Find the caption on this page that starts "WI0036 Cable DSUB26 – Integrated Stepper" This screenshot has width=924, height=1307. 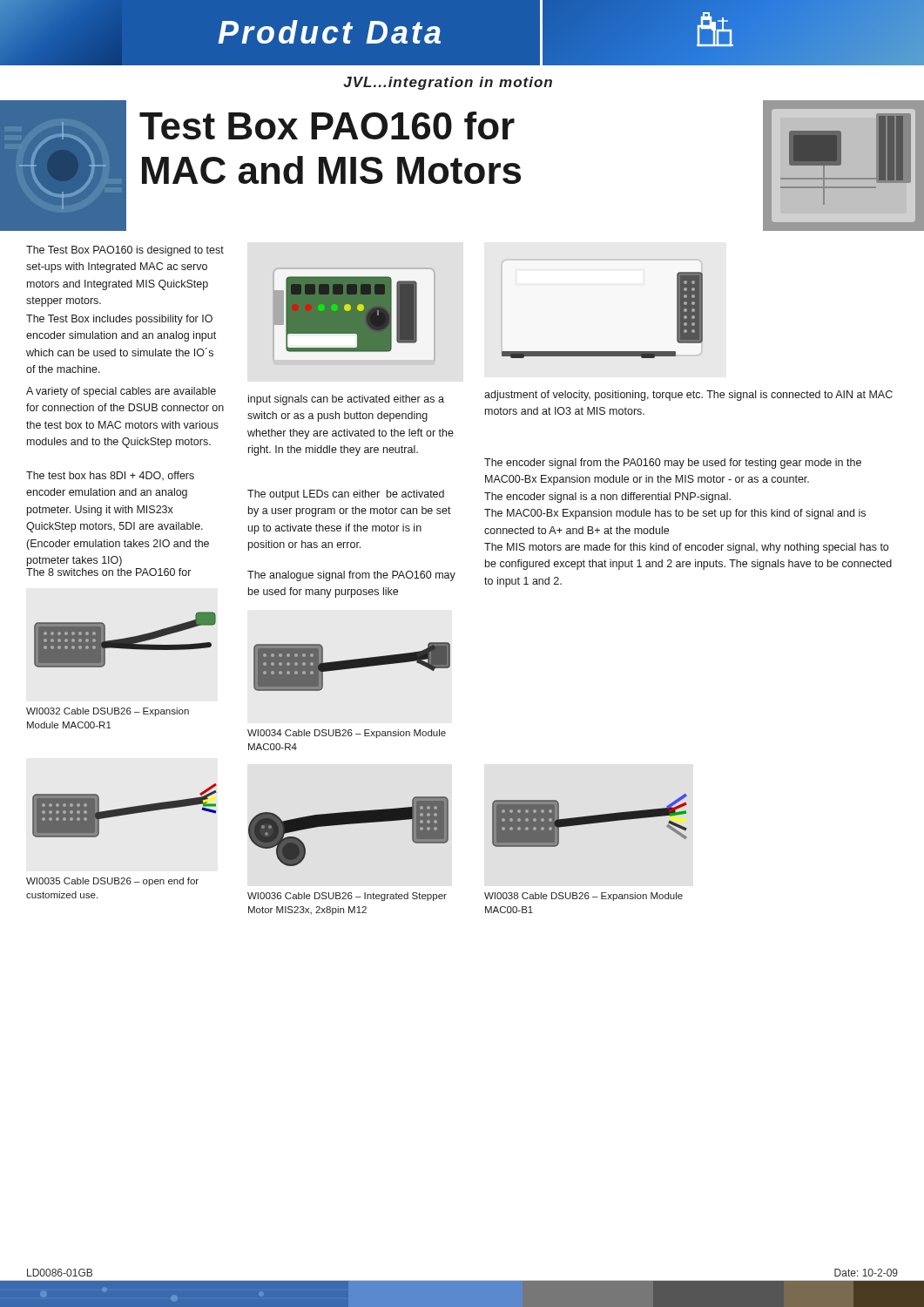[x=347, y=903]
